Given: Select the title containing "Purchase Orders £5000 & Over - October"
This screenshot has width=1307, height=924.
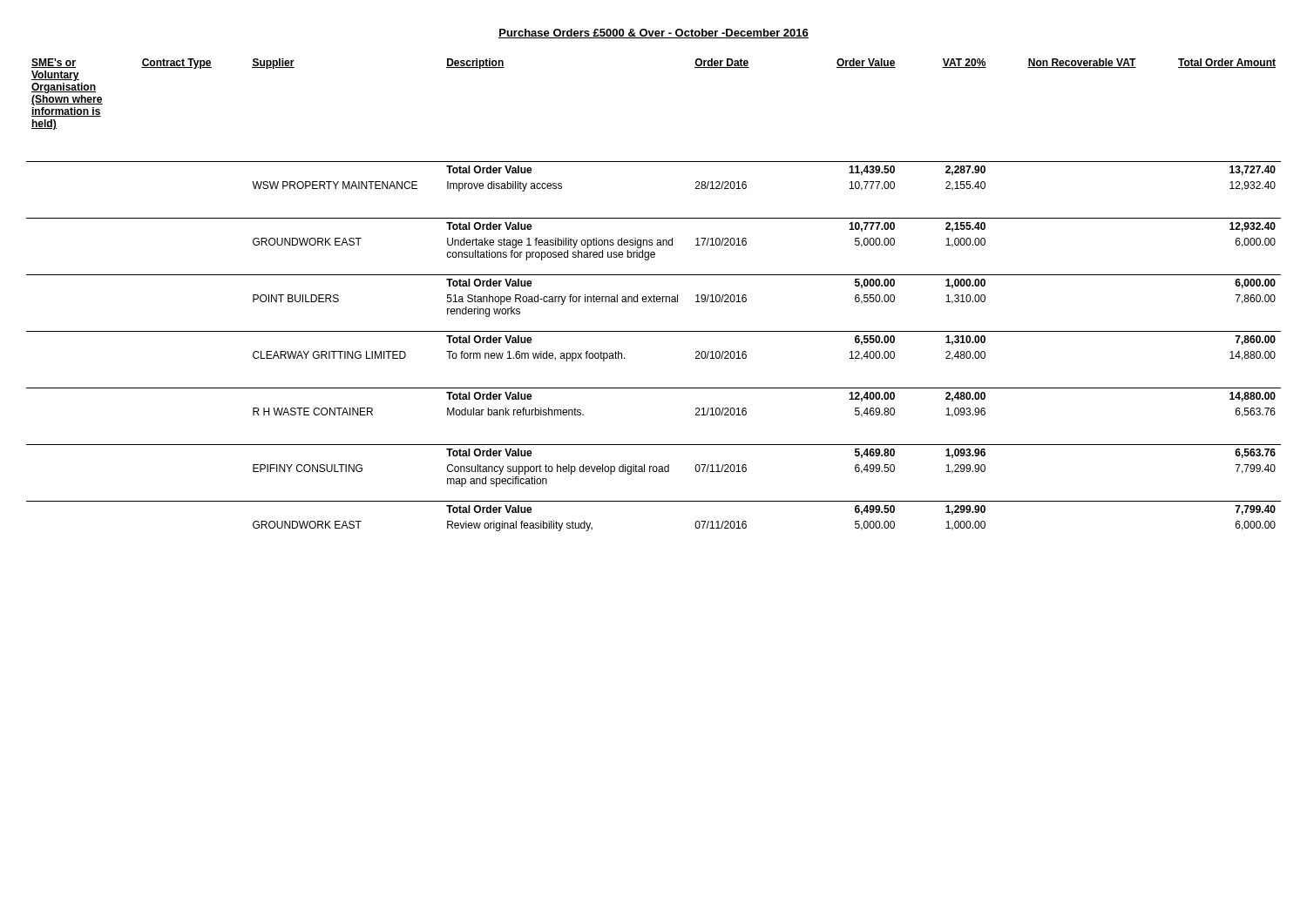Looking at the screenshot, I should (654, 33).
